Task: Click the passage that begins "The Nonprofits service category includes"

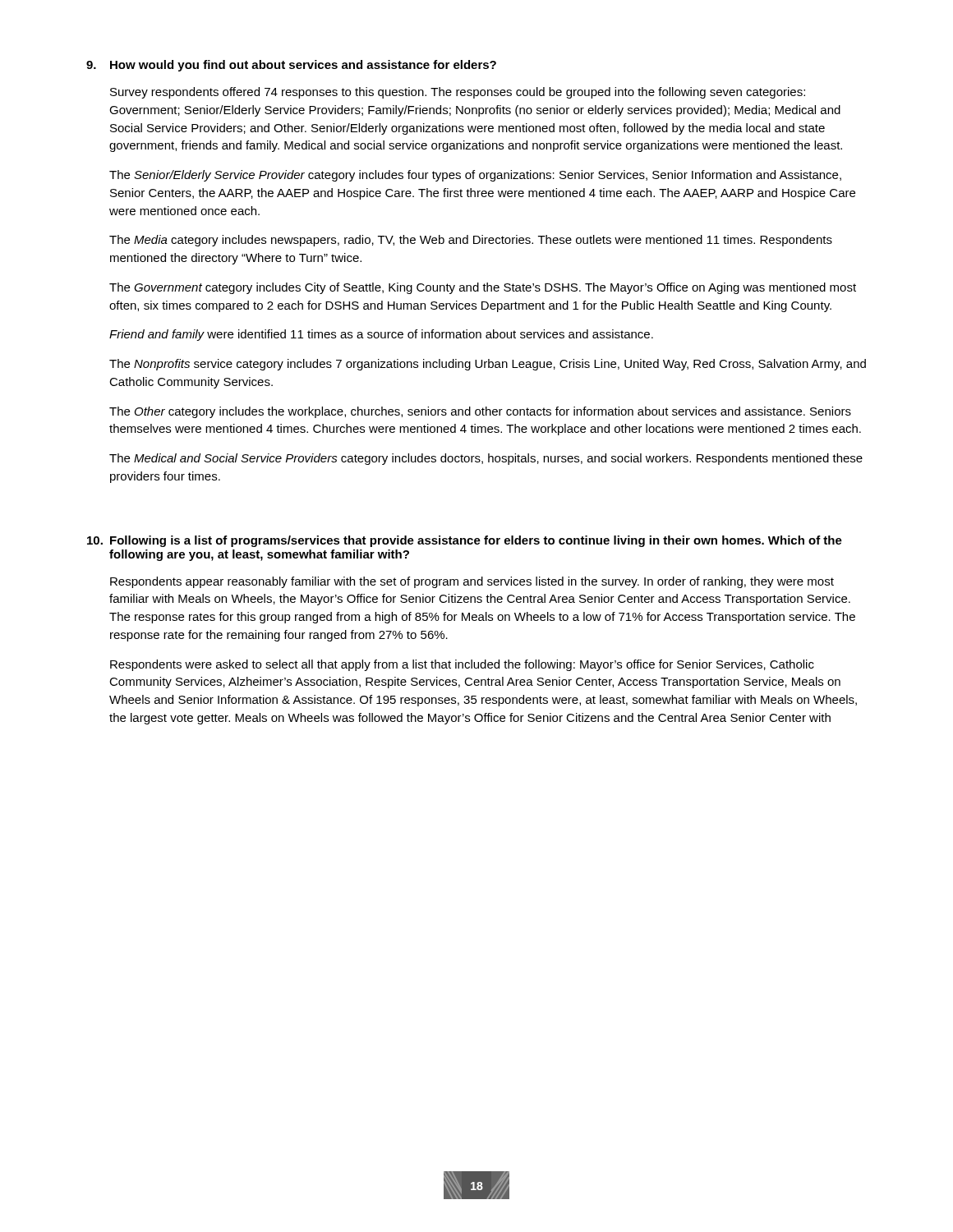Action: [x=488, y=372]
